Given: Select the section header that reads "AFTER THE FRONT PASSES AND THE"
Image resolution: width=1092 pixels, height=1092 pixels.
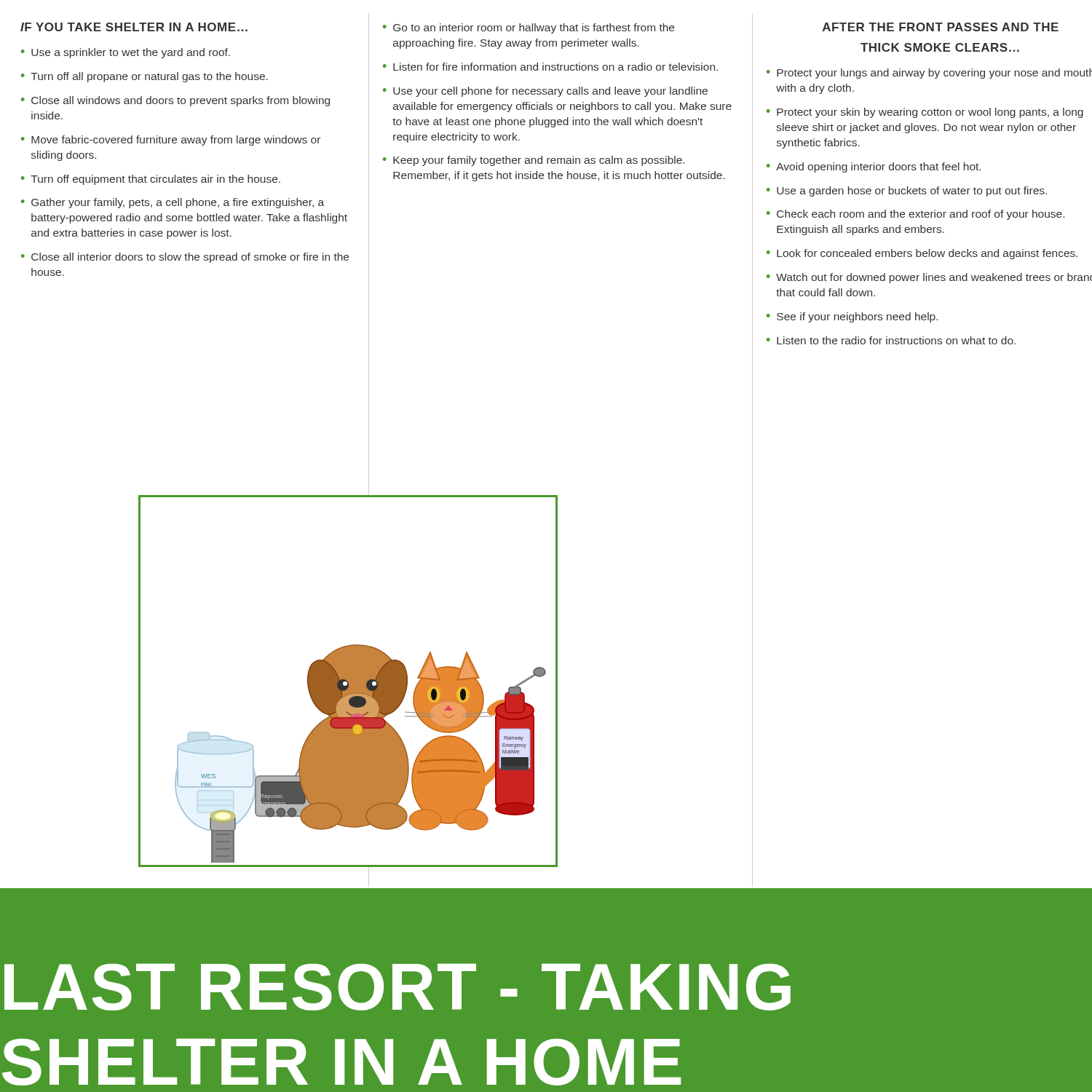Looking at the screenshot, I should click(x=929, y=38).
